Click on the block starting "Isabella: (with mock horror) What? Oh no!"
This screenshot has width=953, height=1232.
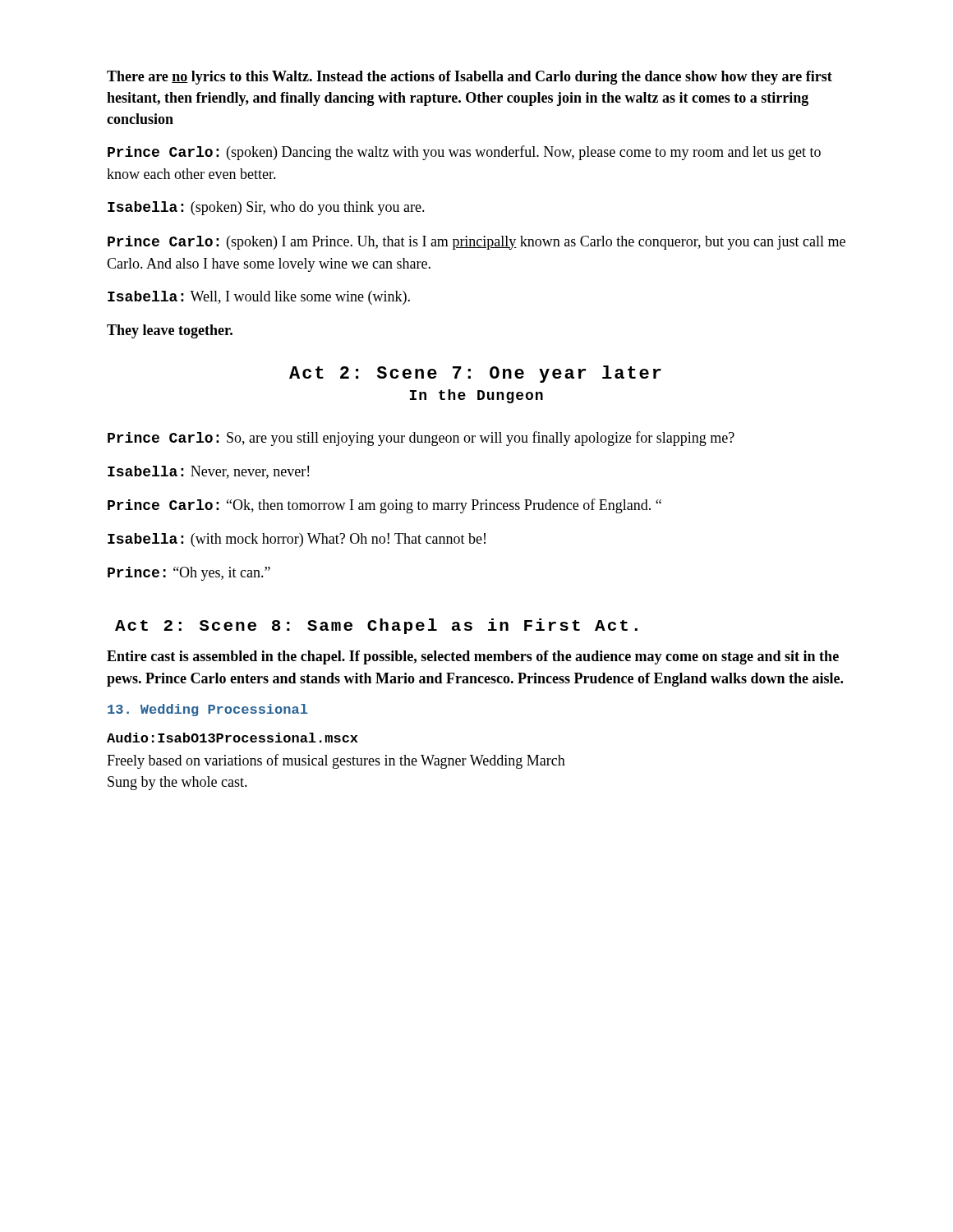[297, 539]
